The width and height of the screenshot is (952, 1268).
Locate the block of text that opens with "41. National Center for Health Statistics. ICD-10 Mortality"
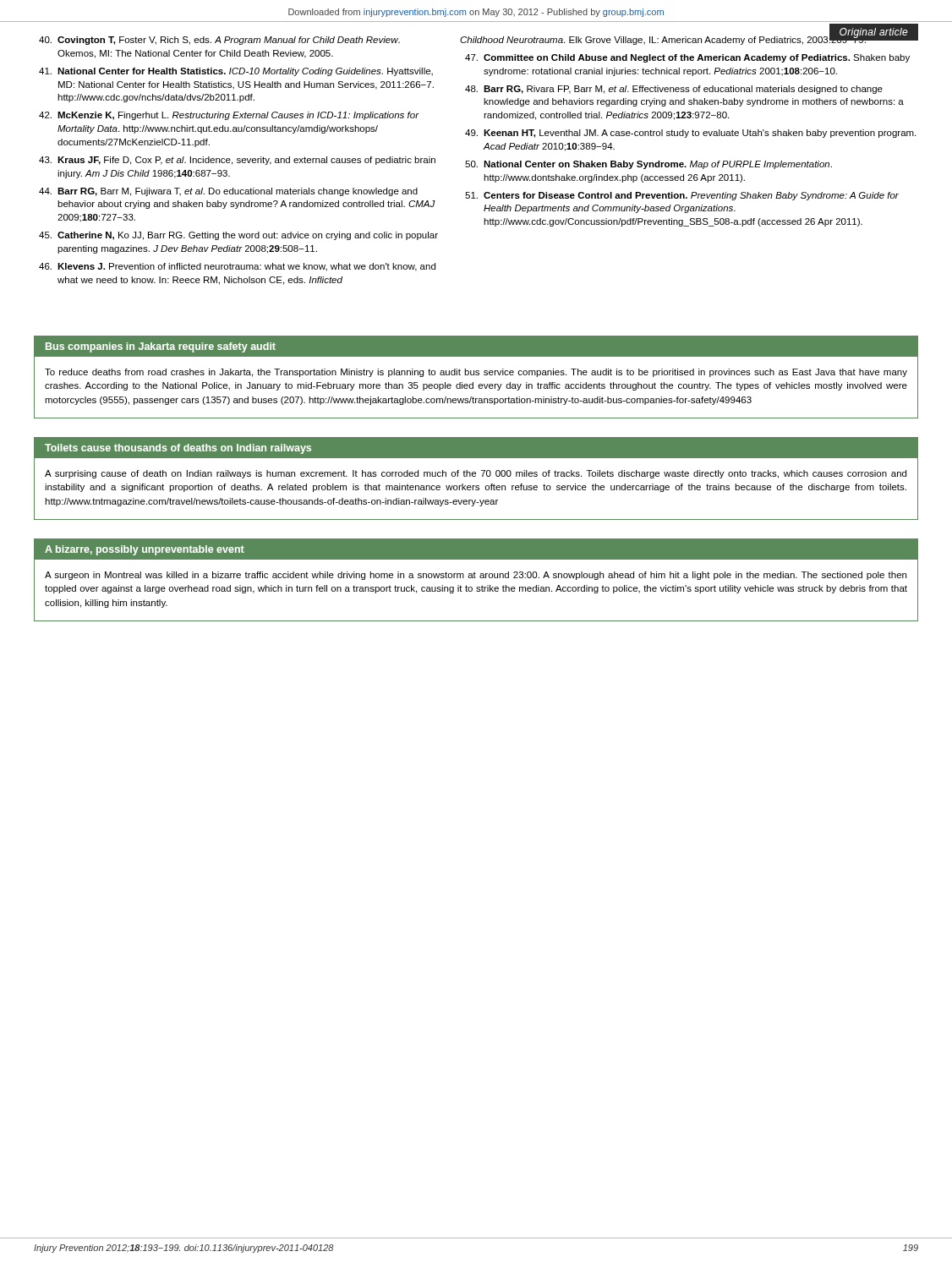237,85
